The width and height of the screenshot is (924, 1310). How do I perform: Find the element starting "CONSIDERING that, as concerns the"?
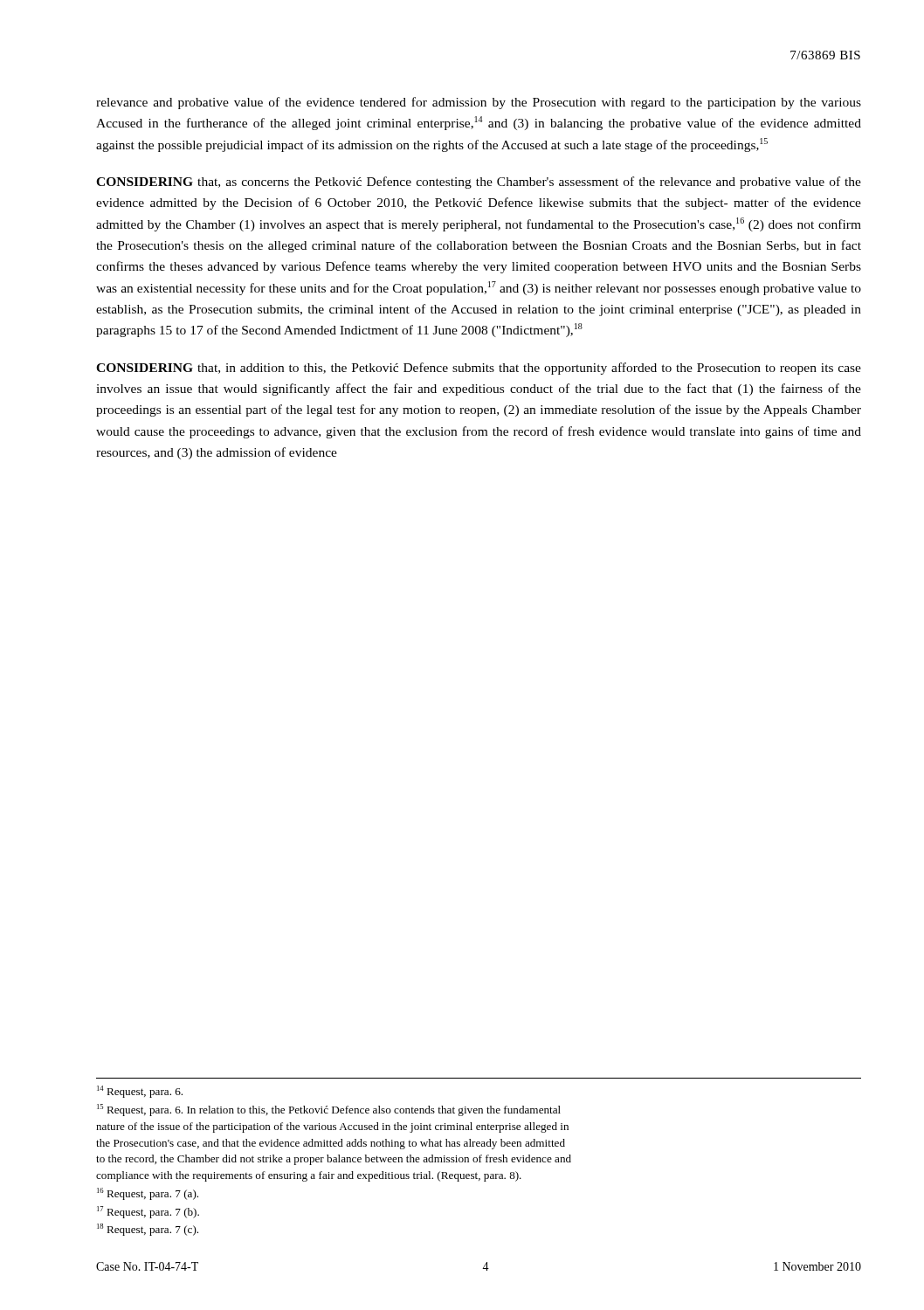coord(479,256)
